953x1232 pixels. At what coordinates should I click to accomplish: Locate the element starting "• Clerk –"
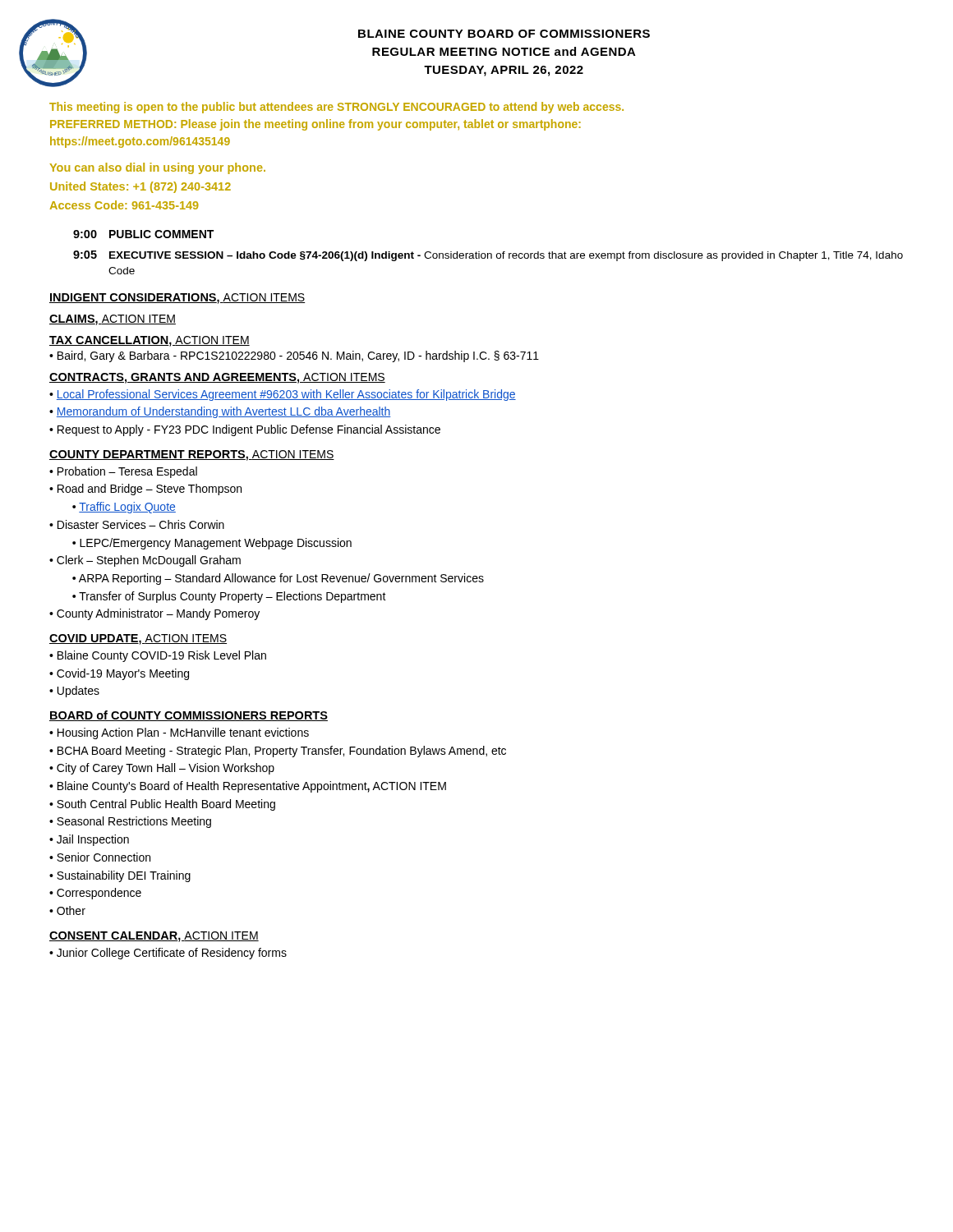pos(145,560)
